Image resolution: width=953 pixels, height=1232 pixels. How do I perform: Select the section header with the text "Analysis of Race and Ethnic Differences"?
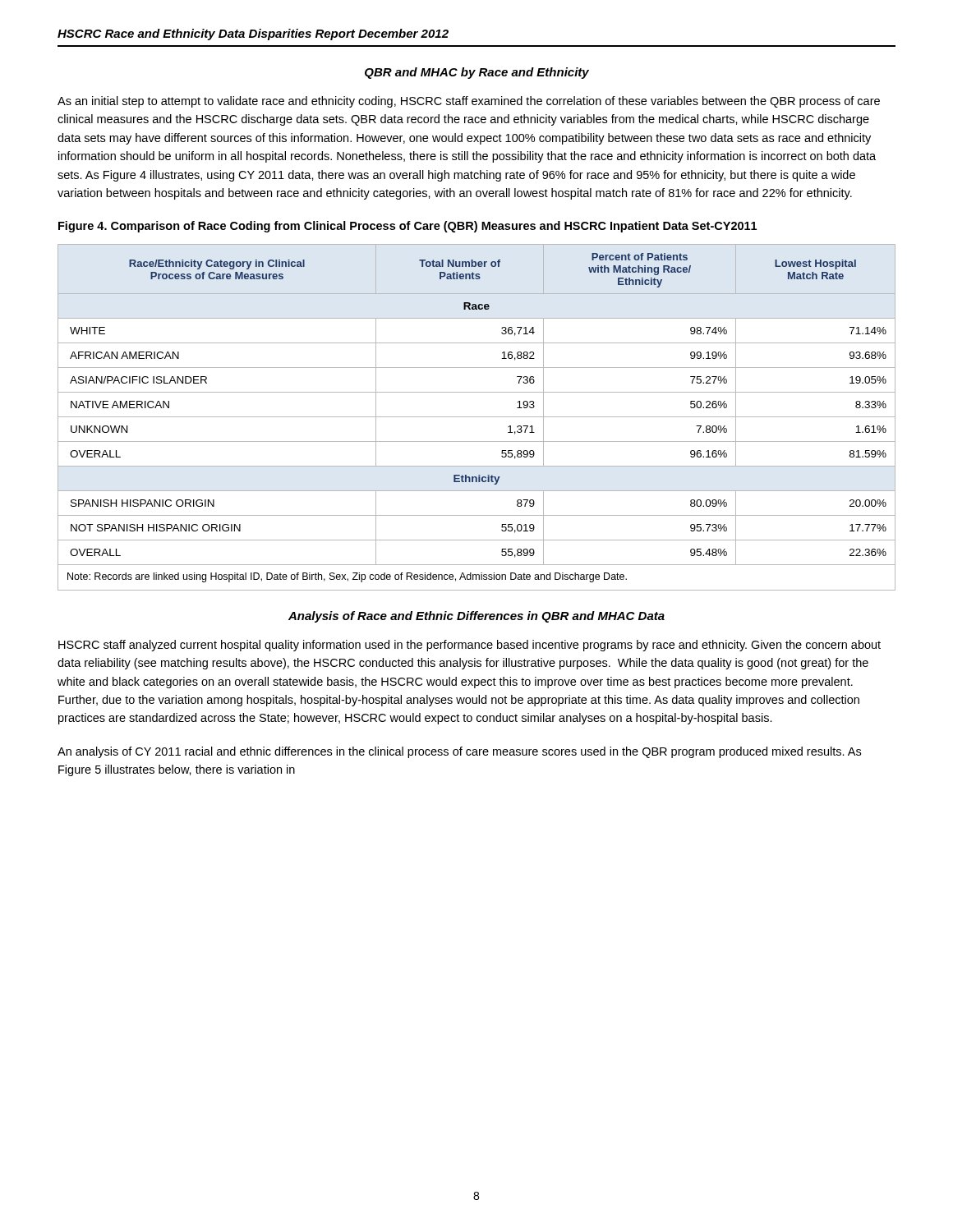[476, 615]
